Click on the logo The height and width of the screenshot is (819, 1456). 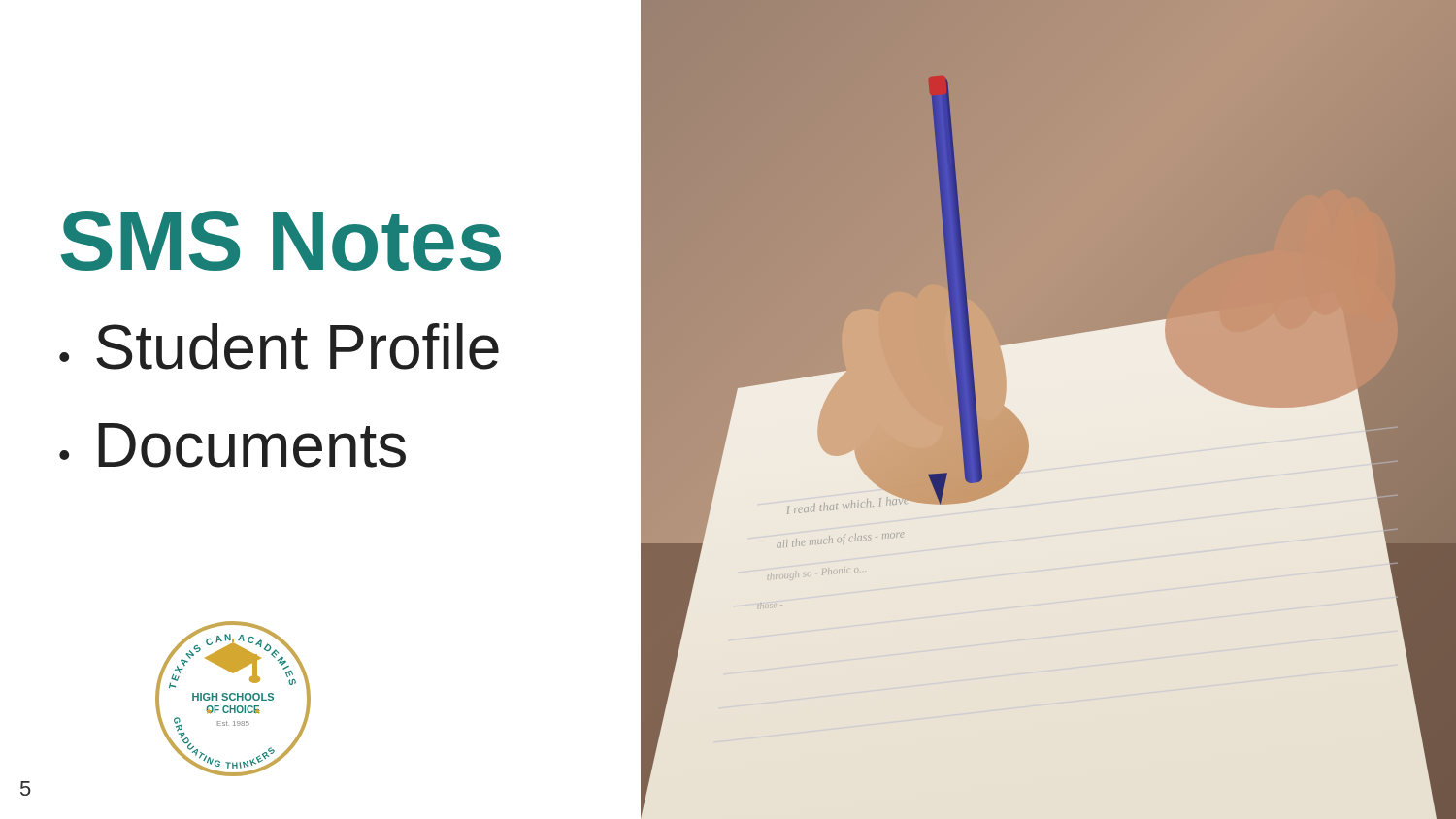coord(233,701)
